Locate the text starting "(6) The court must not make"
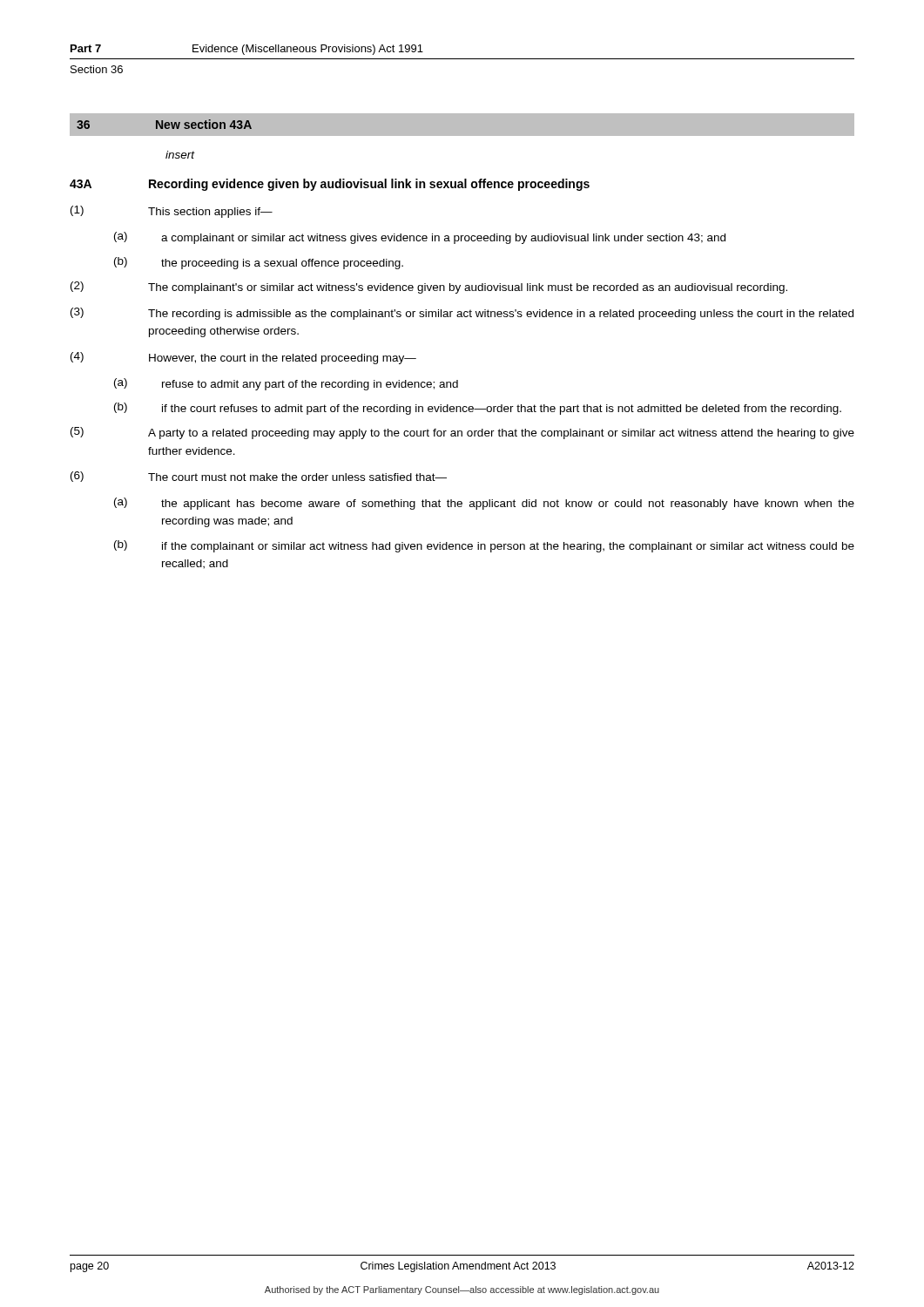The height and width of the screenshot is (1307, 924). coord(259,477)
